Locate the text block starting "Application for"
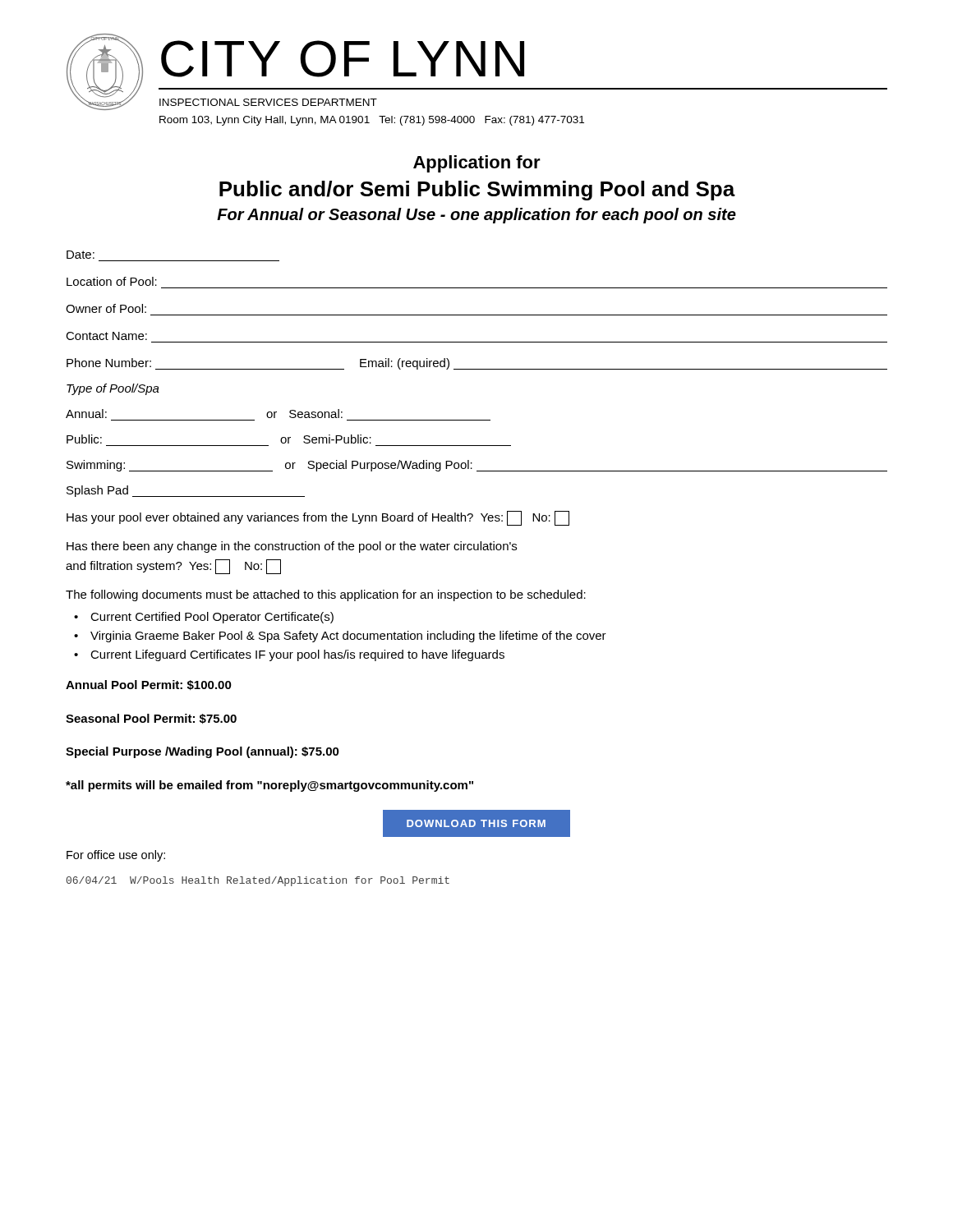The width and height of the screenshot is (953, 1232). coord(476,162)
